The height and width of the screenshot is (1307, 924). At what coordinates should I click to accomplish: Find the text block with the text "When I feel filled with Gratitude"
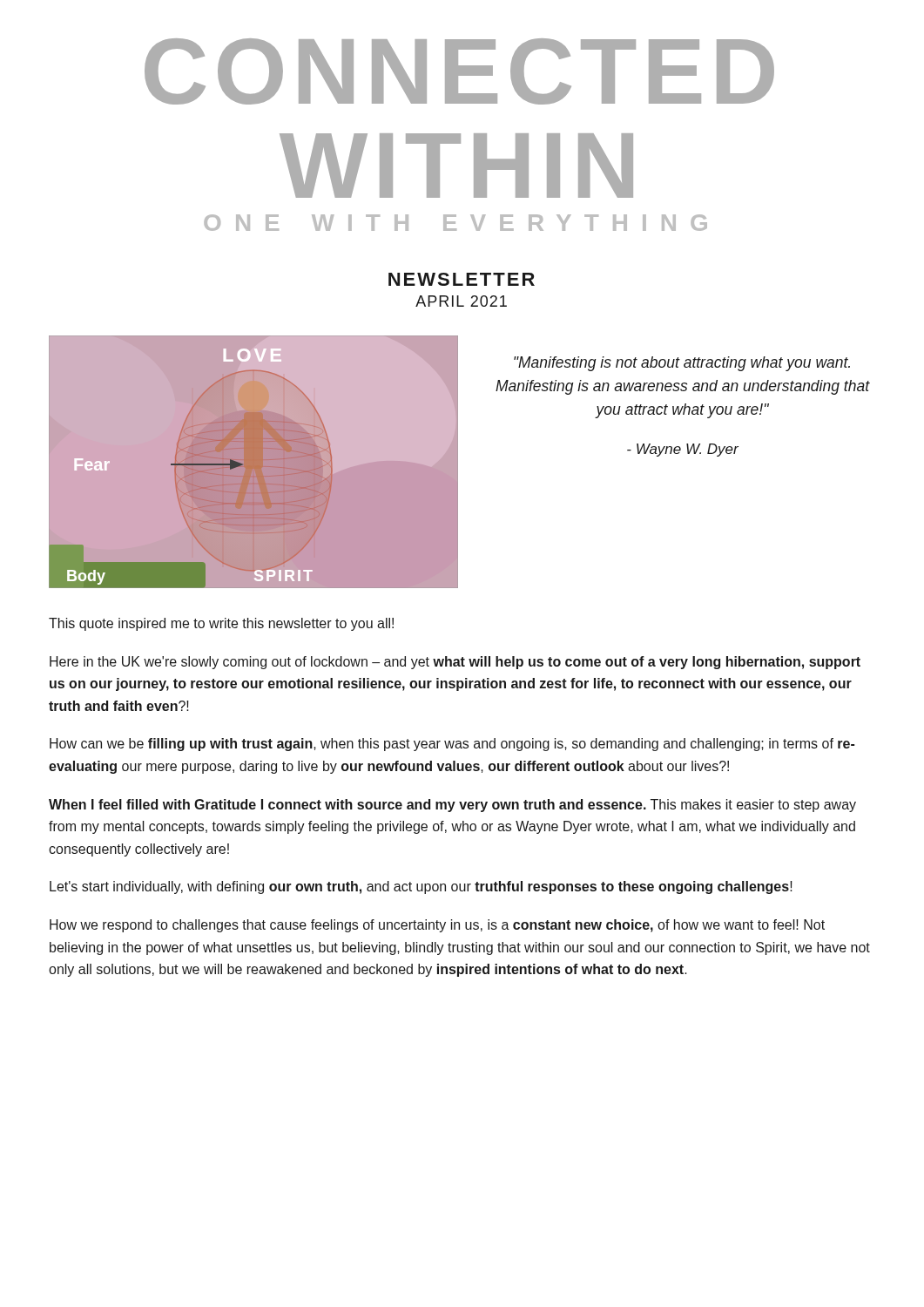452,827
